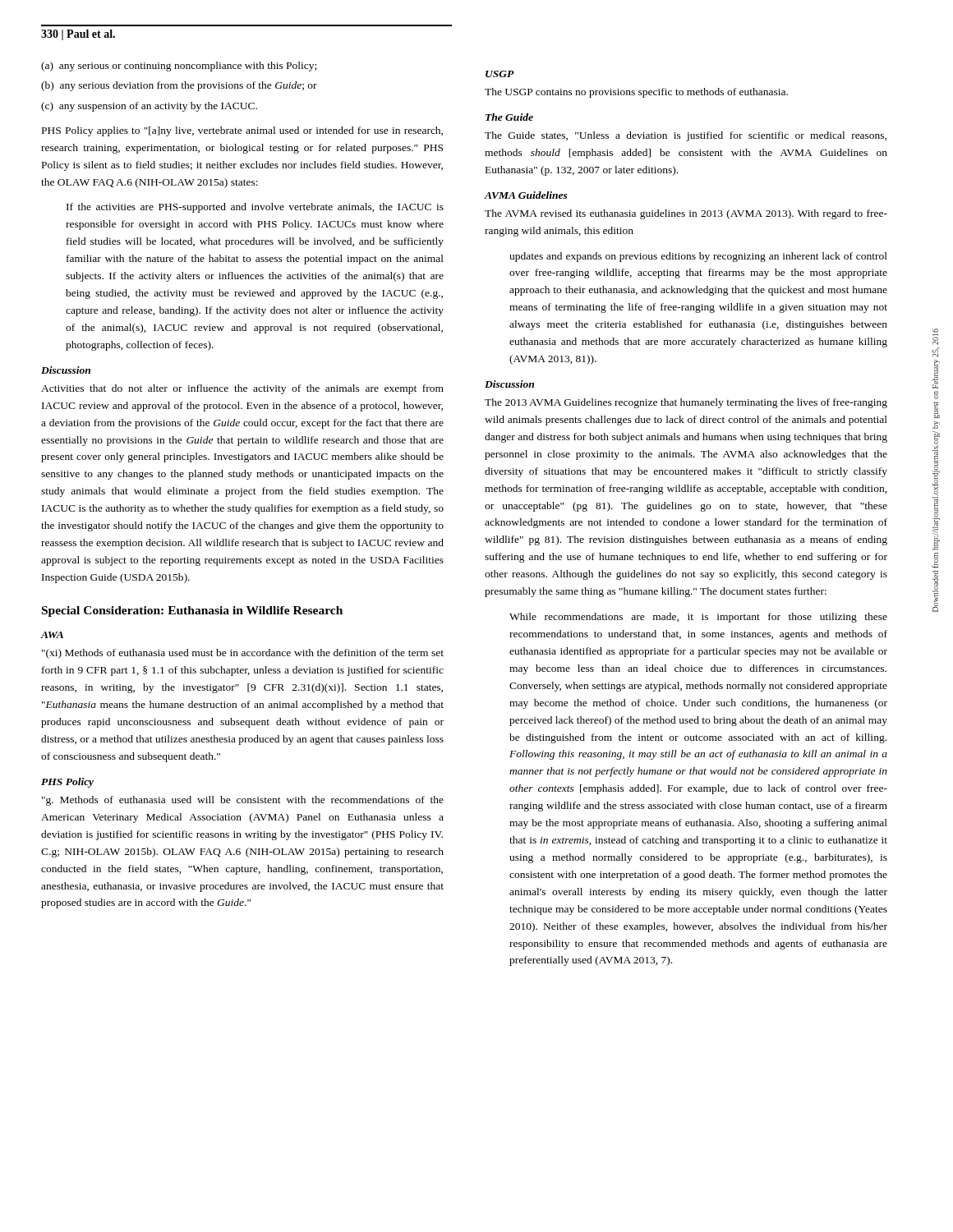
Task: Locate the text block containing "The AVMA revised its euthanasia guidelines in 2013"
Action: click(686, 222)
